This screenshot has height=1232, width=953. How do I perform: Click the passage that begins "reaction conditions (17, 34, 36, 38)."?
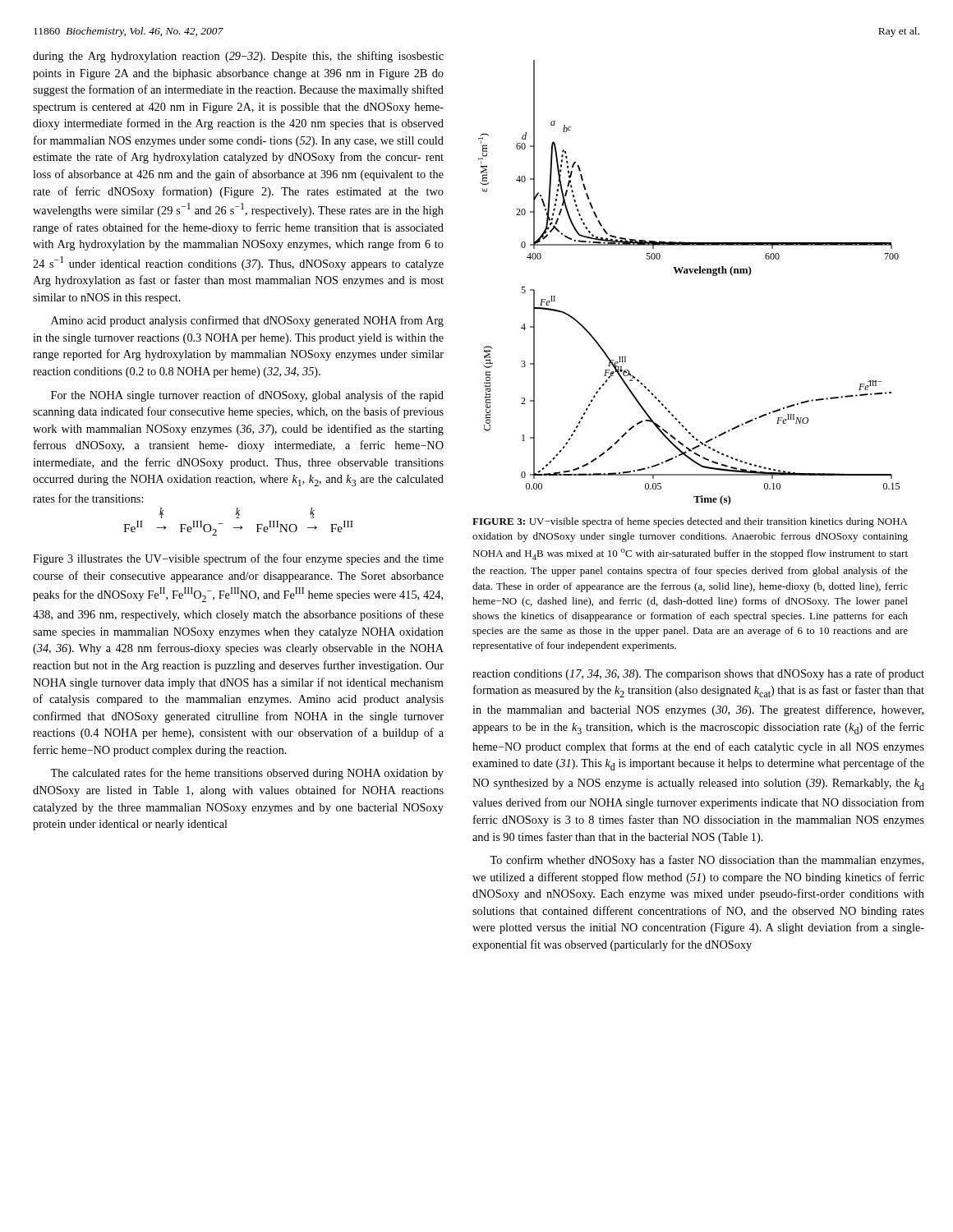[698, 755]
